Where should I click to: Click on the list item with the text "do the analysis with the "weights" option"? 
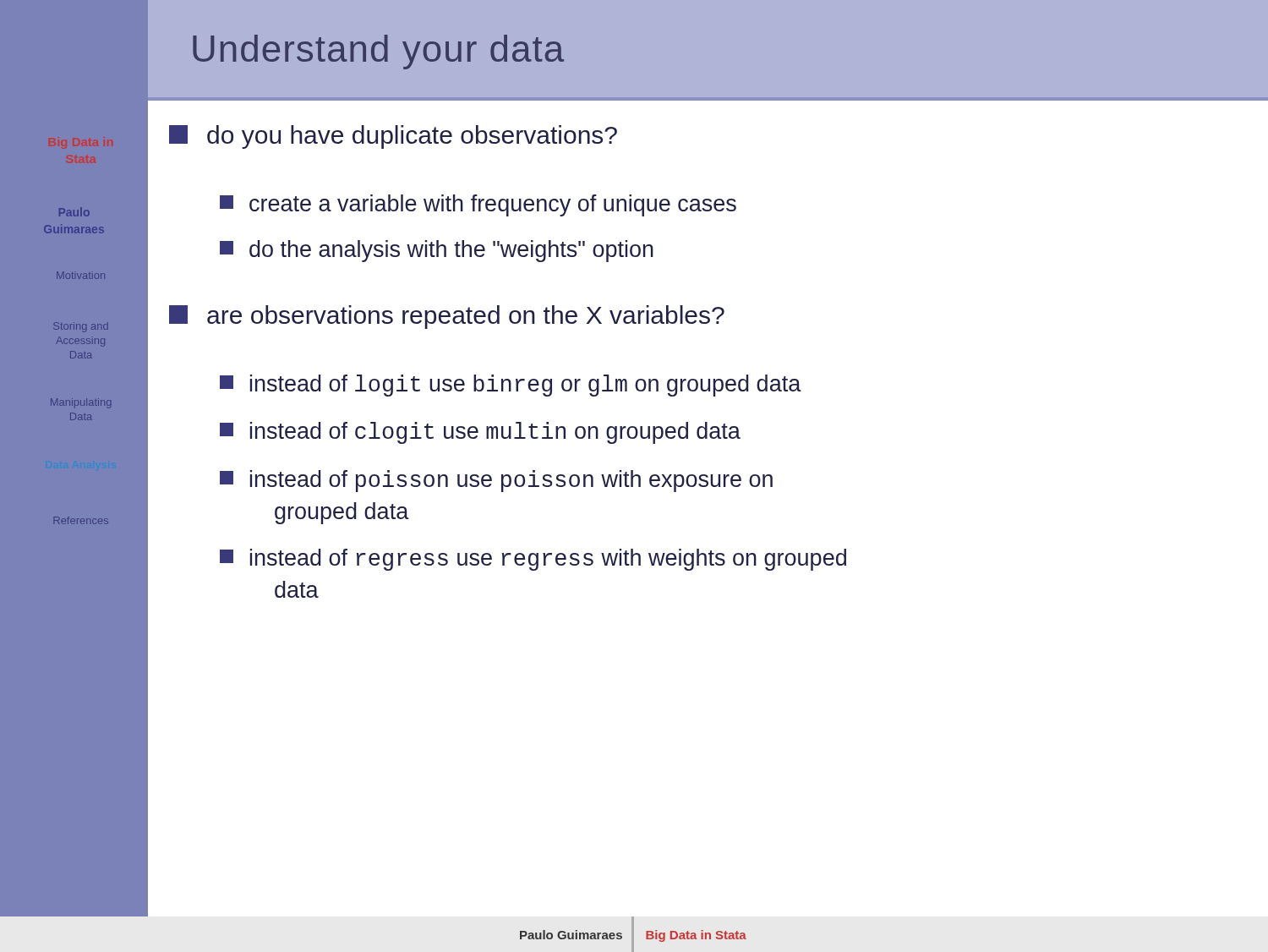(437, 250)
